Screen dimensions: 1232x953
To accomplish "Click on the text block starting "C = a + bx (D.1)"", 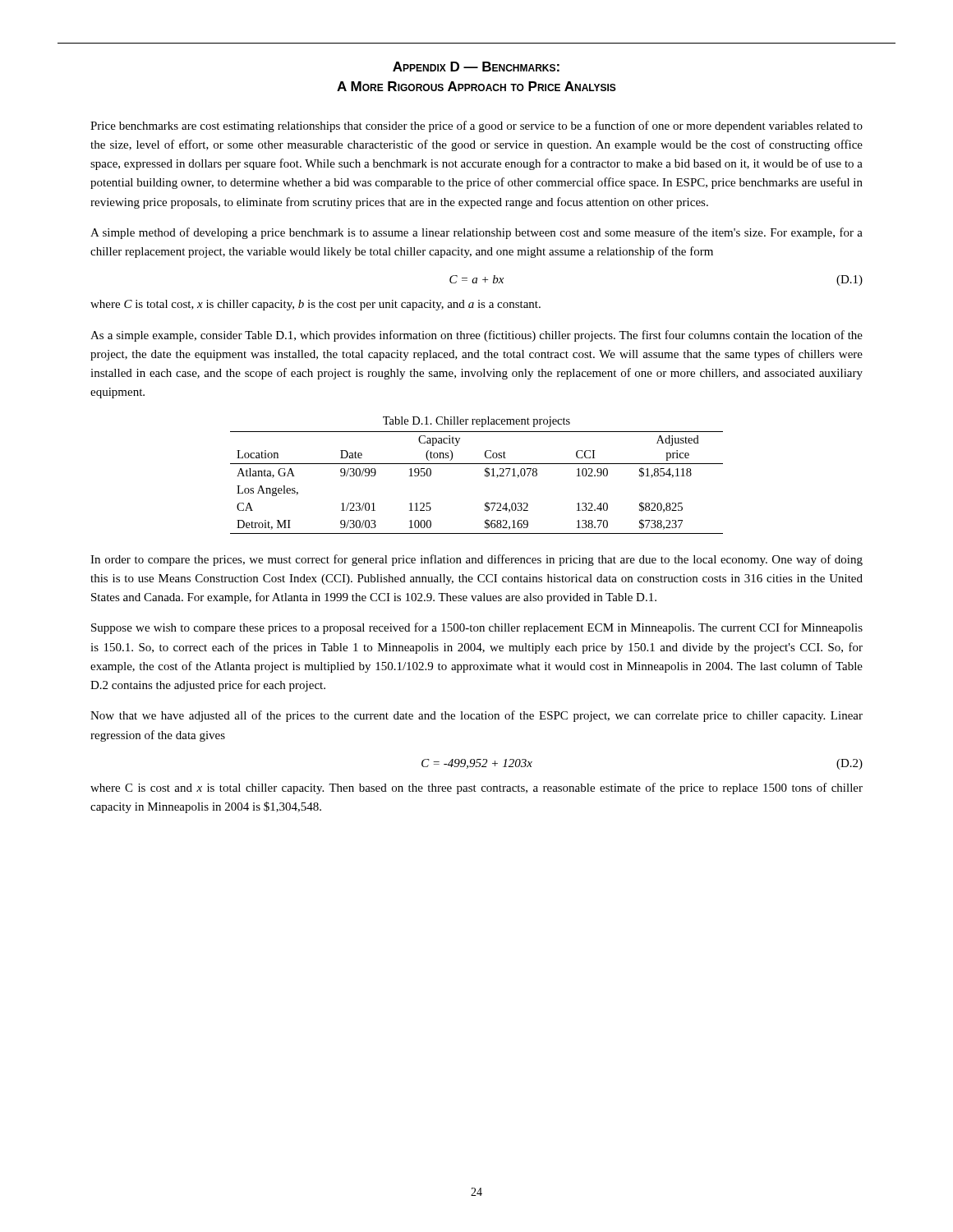I will [x=474, y=280].
